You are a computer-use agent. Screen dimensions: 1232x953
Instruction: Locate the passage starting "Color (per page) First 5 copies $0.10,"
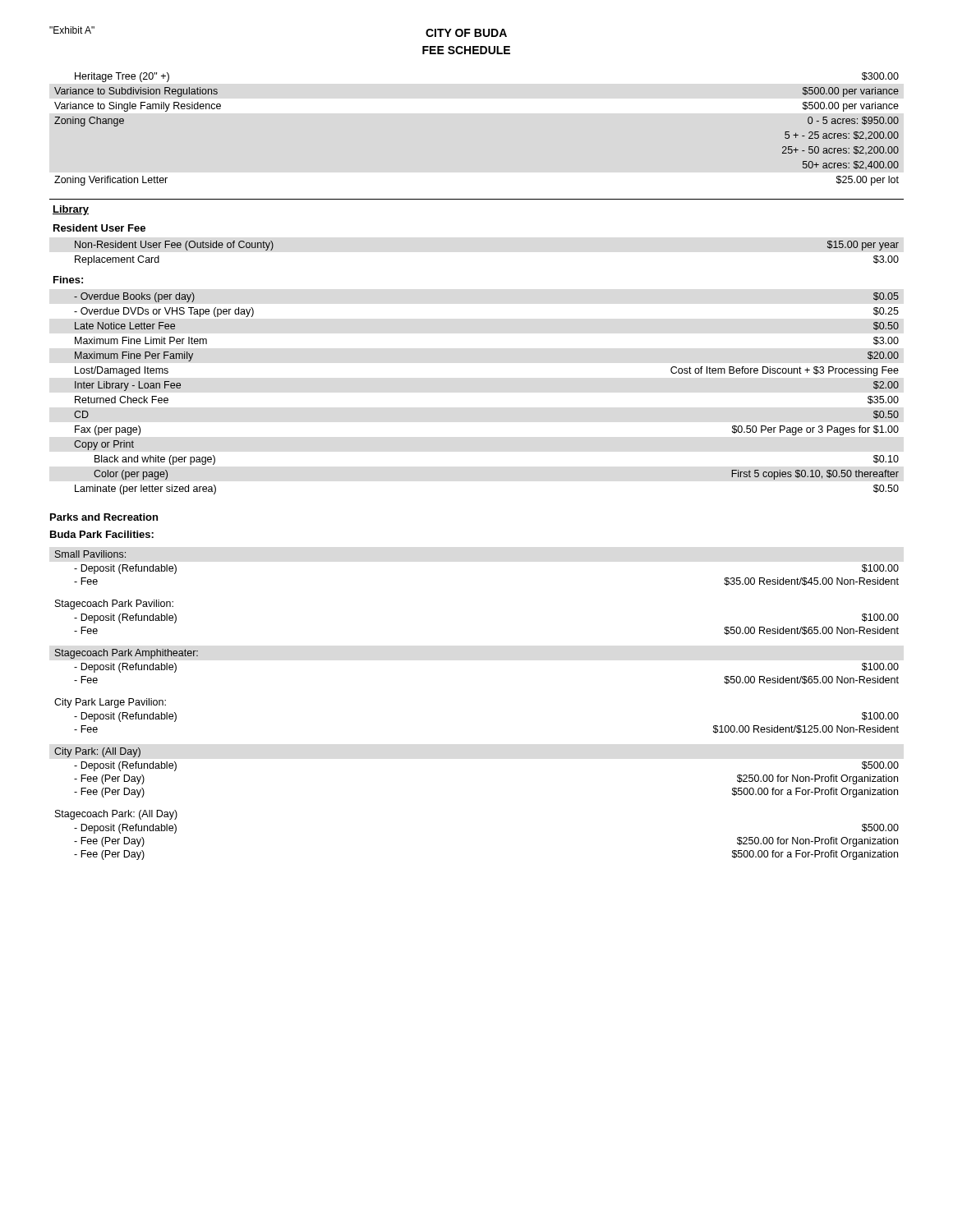pyautogui.click(x=133, y=474)
